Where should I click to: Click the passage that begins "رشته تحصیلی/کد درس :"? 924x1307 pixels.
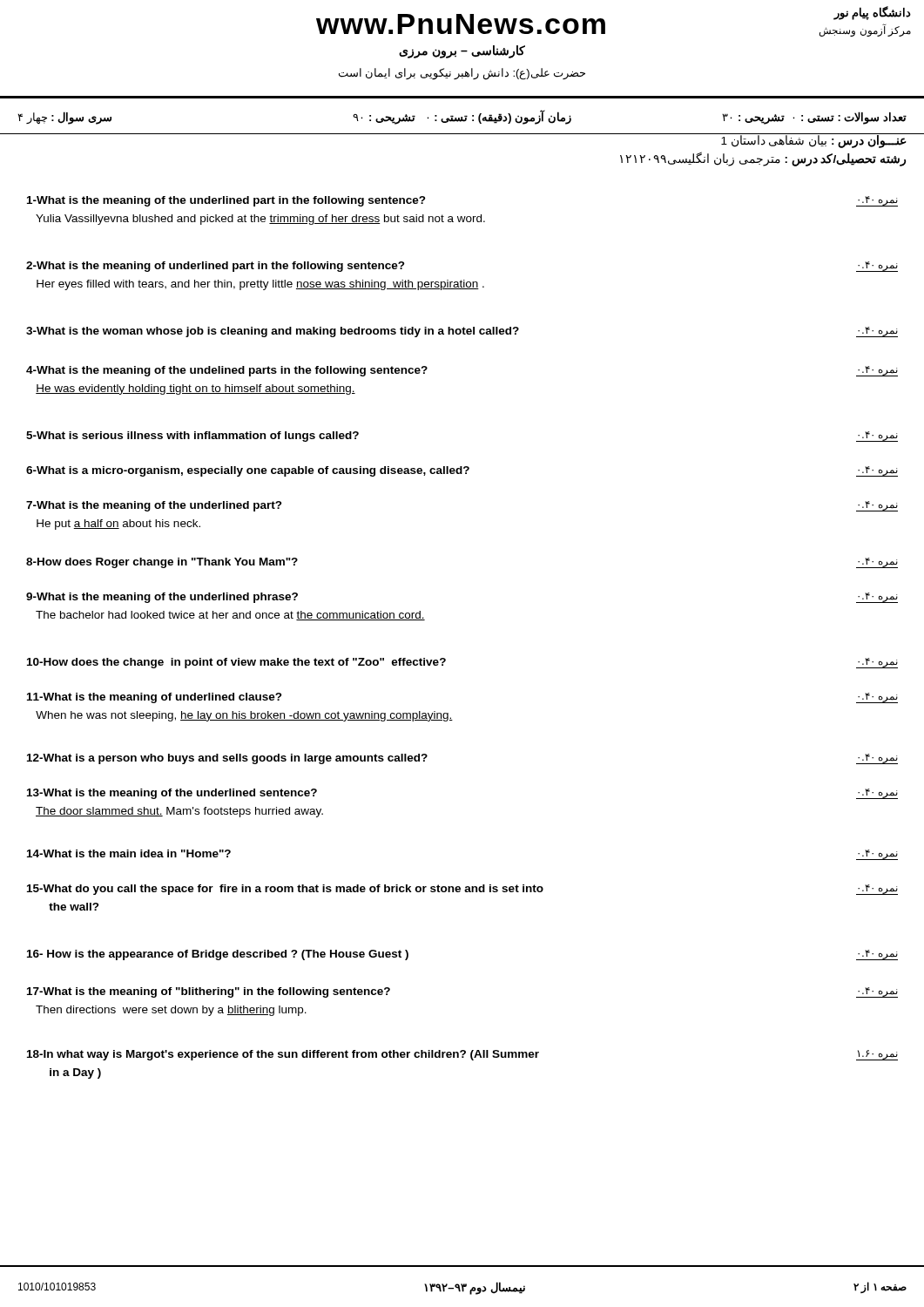(x=763, y=159)
